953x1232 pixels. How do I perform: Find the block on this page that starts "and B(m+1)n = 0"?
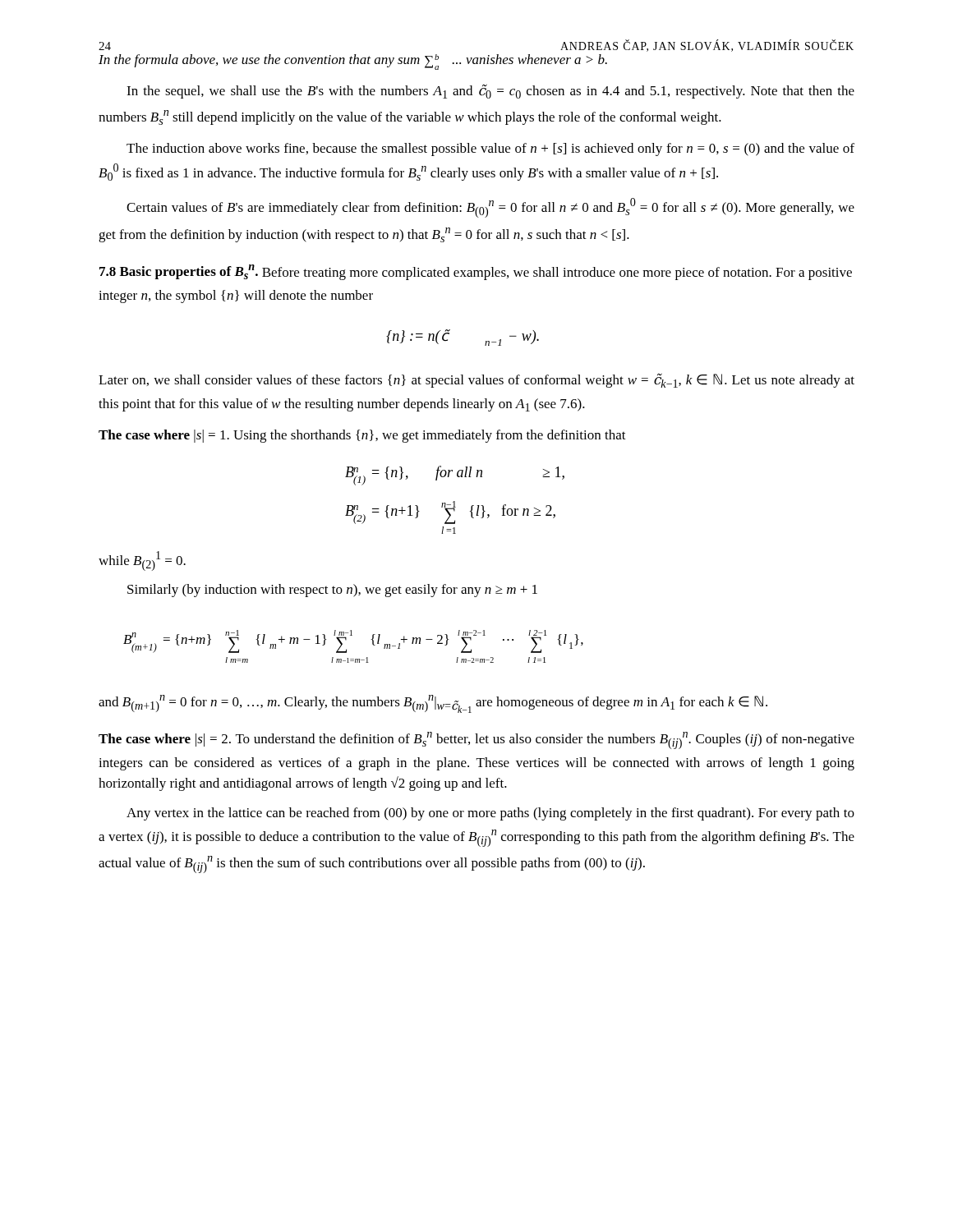tap(433, 702)
